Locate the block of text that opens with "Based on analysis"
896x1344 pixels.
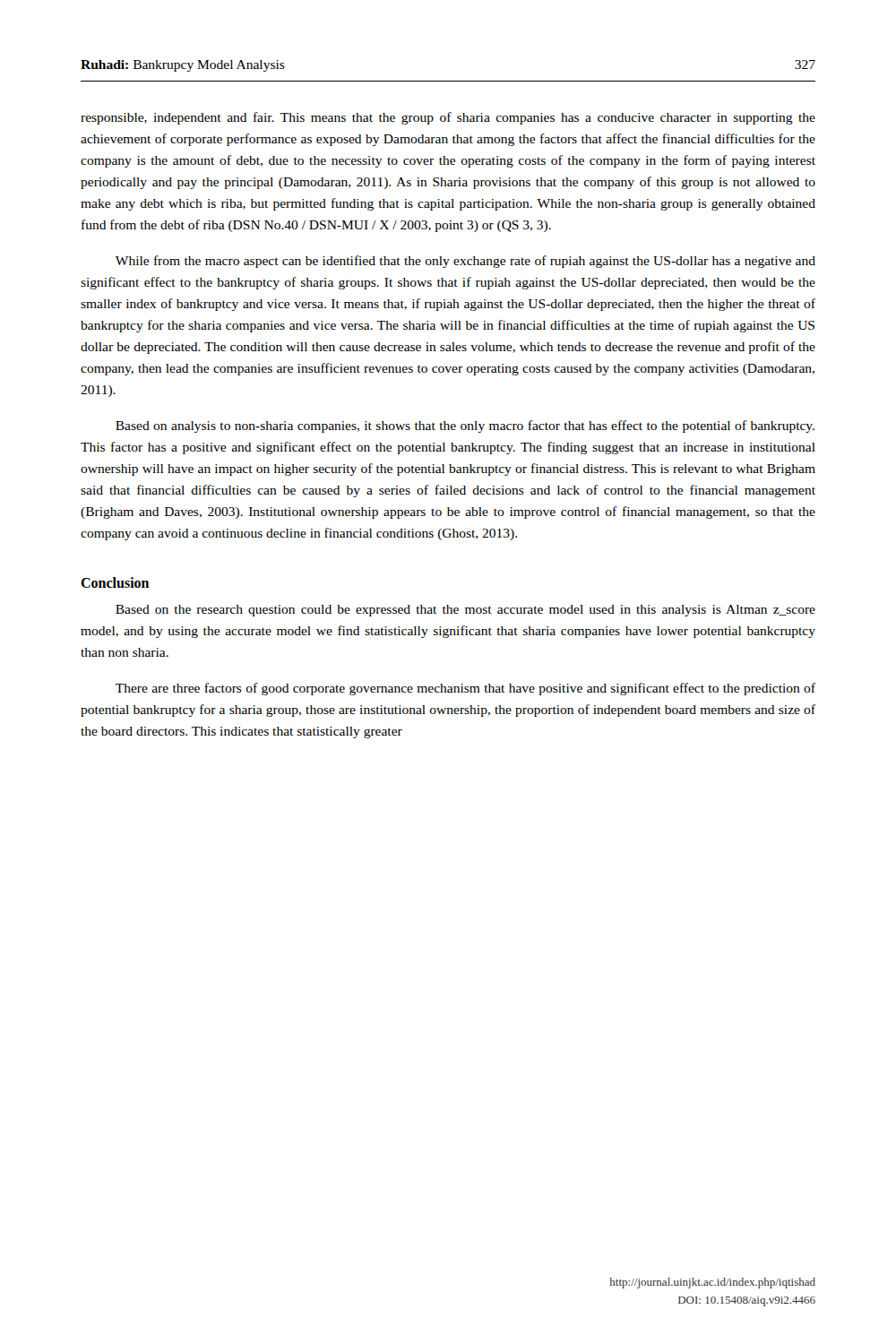448,480
